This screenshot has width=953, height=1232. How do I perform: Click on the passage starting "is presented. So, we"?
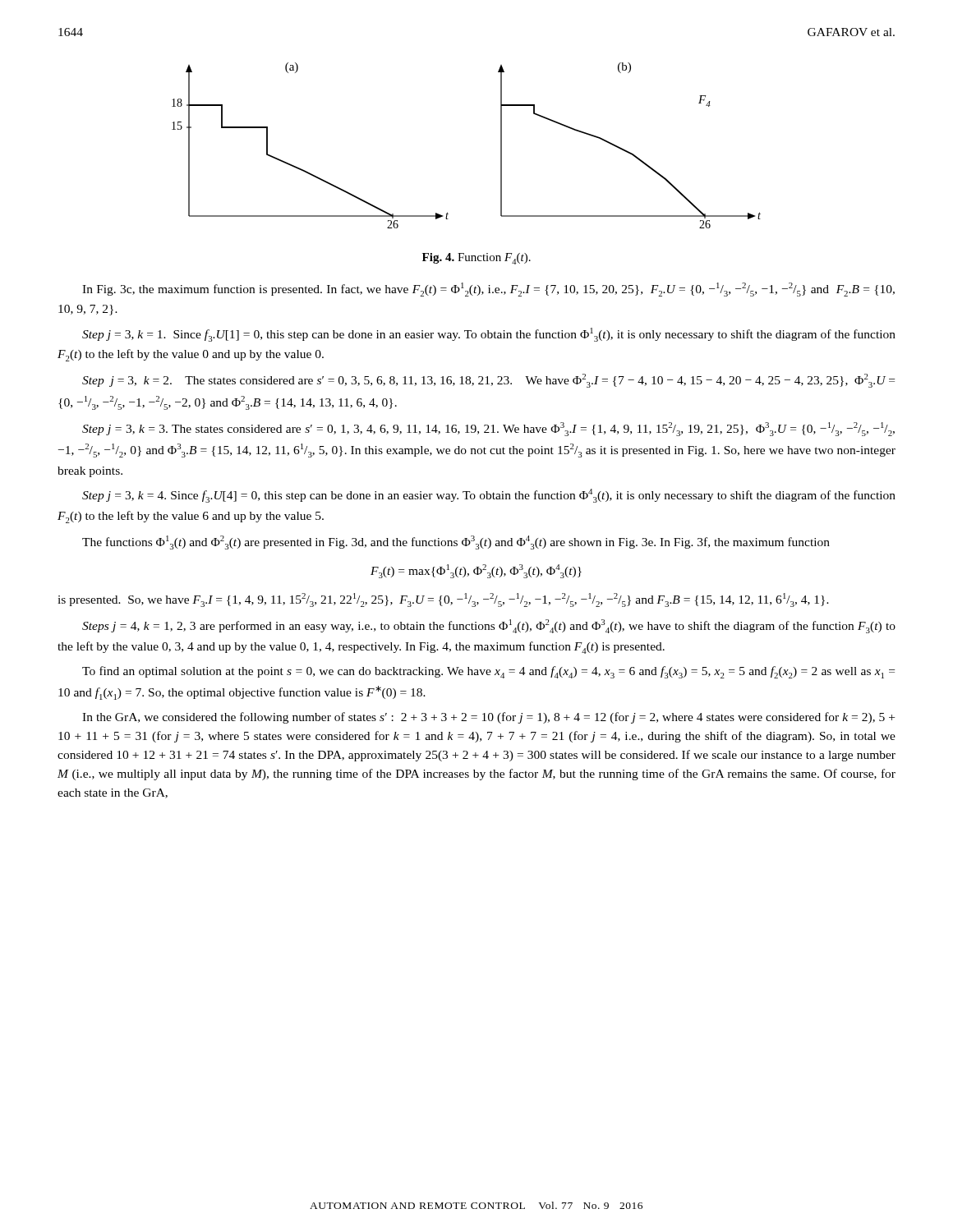pyautogui.click(x=476, y=600)
